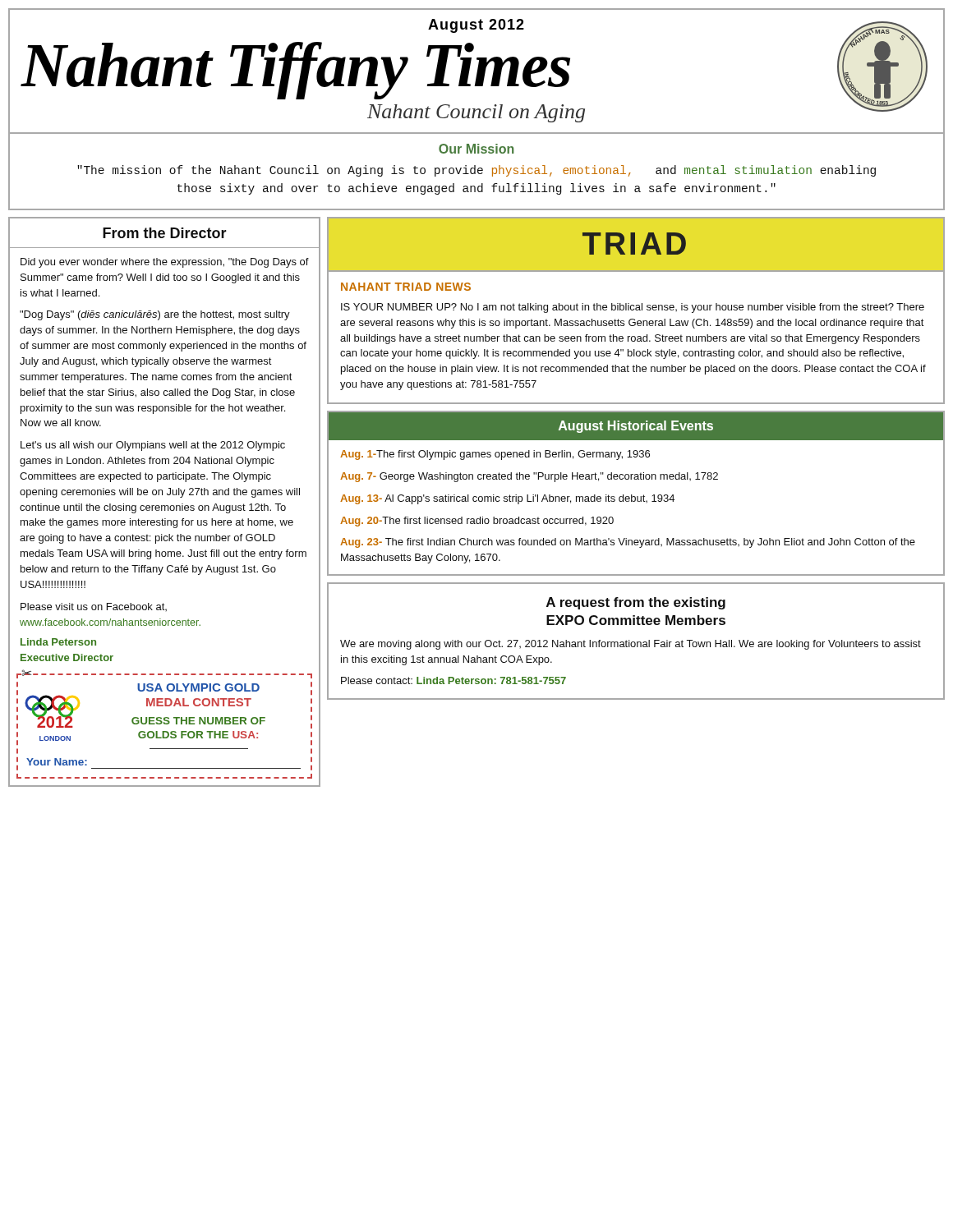Locate the section header containing "Nahant Council on Aging"
The width and height of the screenshot is (953, 1232).
(x=476, y=111)
